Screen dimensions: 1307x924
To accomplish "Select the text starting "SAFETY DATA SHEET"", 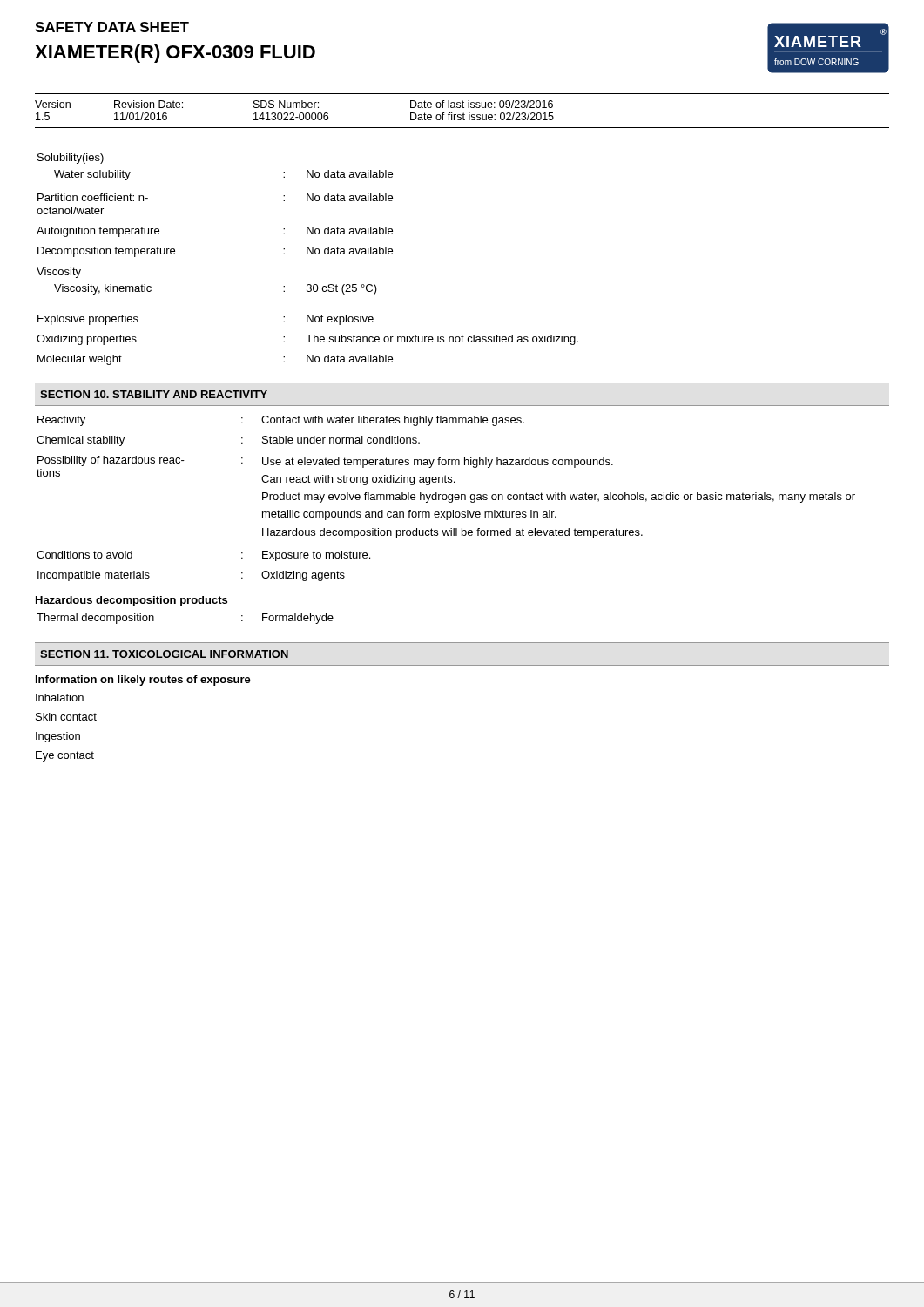I will coord(112,27).
